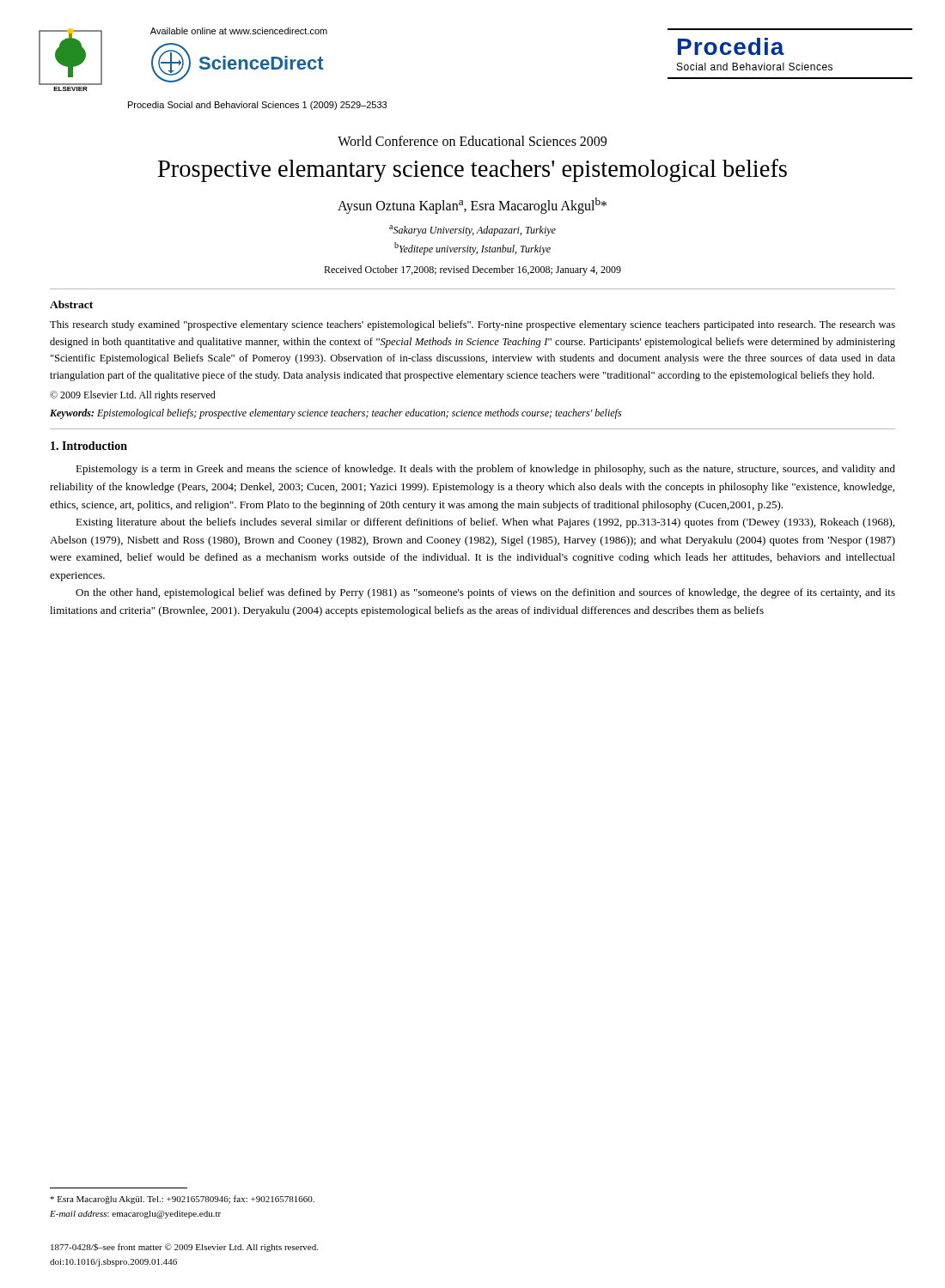Locate the block of text that opens with "Keywords: Epistemological beliefs; prospective elementary science"
Screen dimensions: 1288x945
[336, 413]
